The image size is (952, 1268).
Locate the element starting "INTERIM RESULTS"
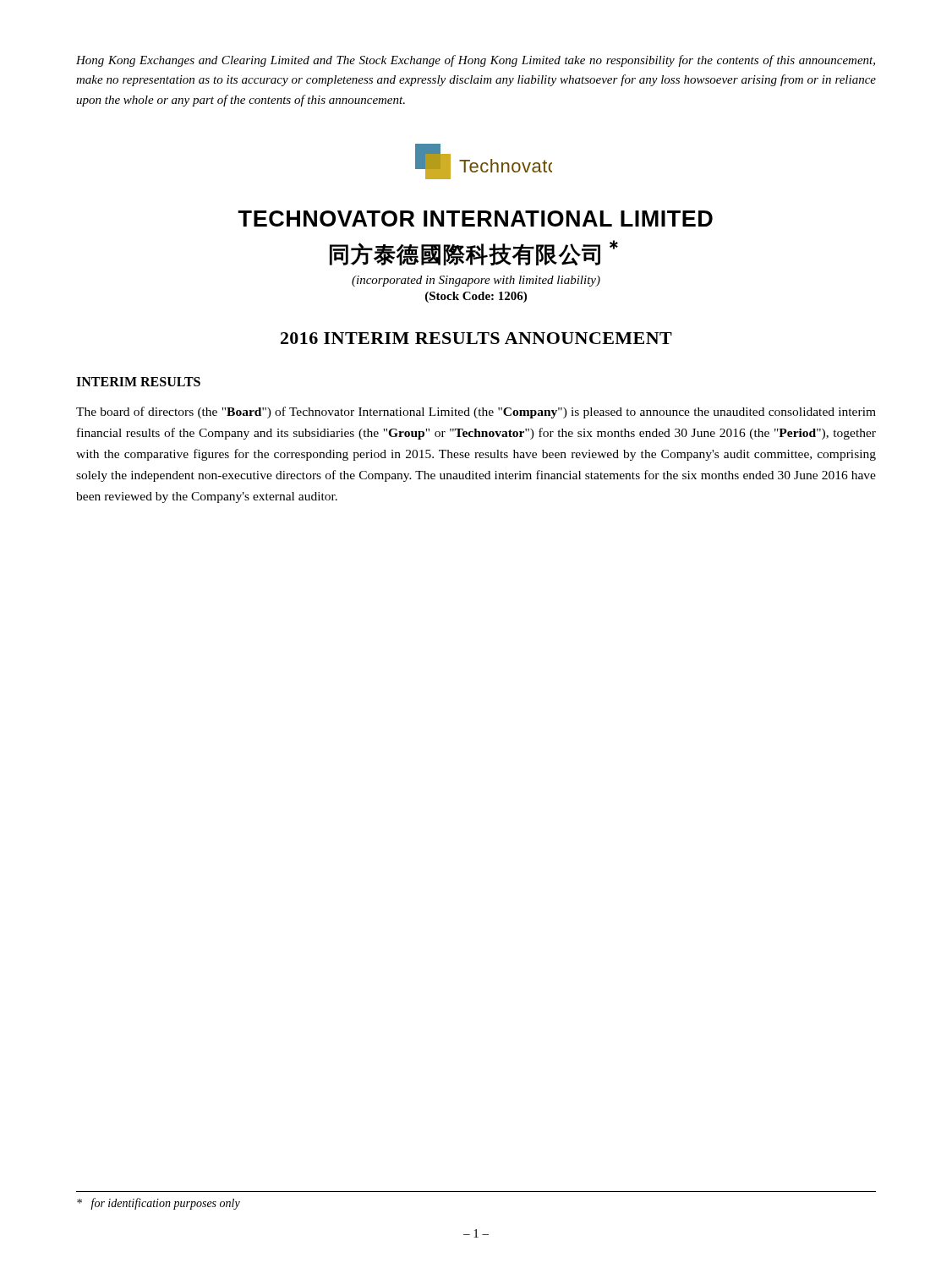pos(138,382)
